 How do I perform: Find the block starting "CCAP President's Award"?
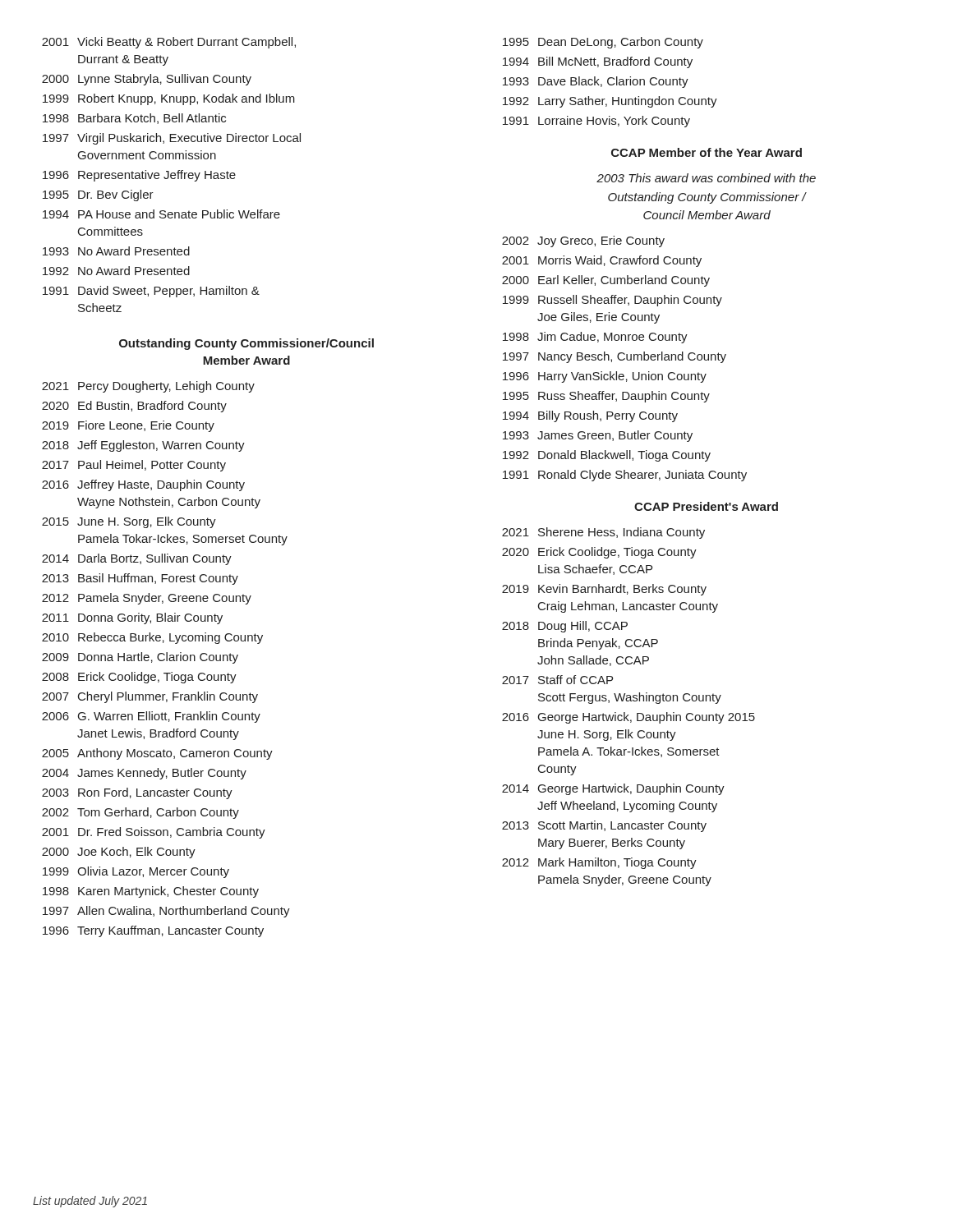[x=707, y=506]
